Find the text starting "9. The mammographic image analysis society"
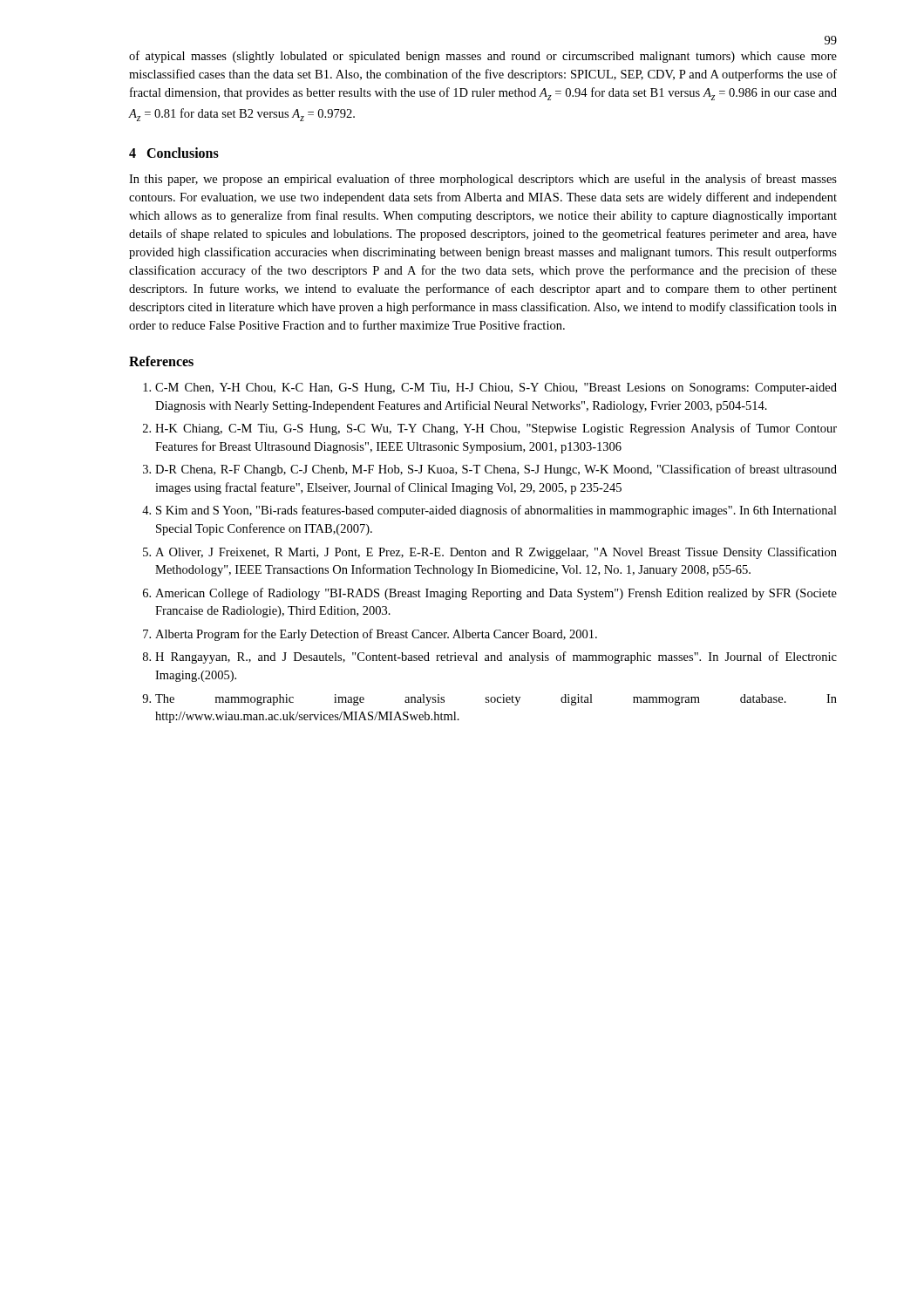924x1308 pixels. (483, 707)
